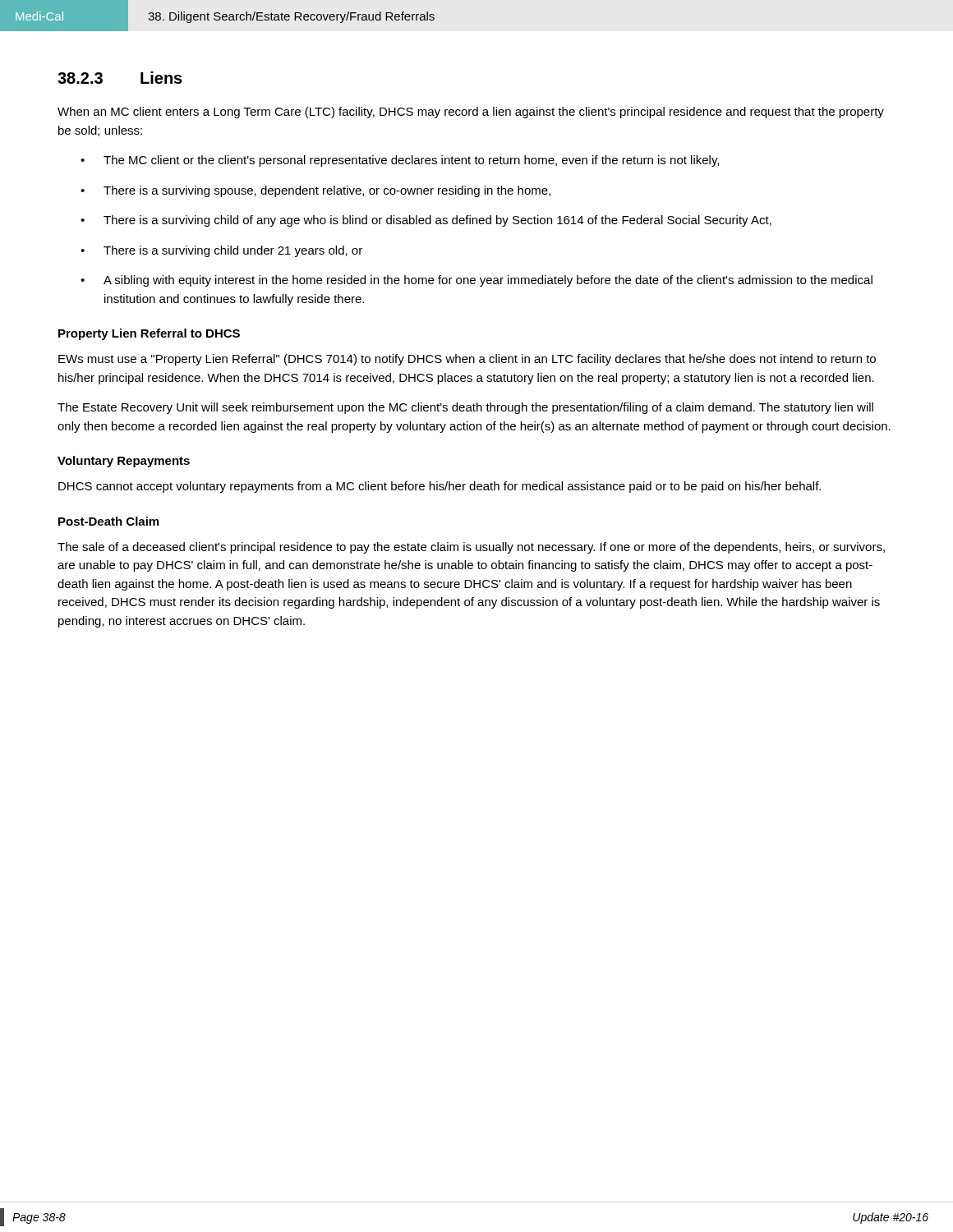This screenshot has height=1232, width=953.
Task: Where is the passage that starts "When an MC client enters"?
Action: (471, 121)
